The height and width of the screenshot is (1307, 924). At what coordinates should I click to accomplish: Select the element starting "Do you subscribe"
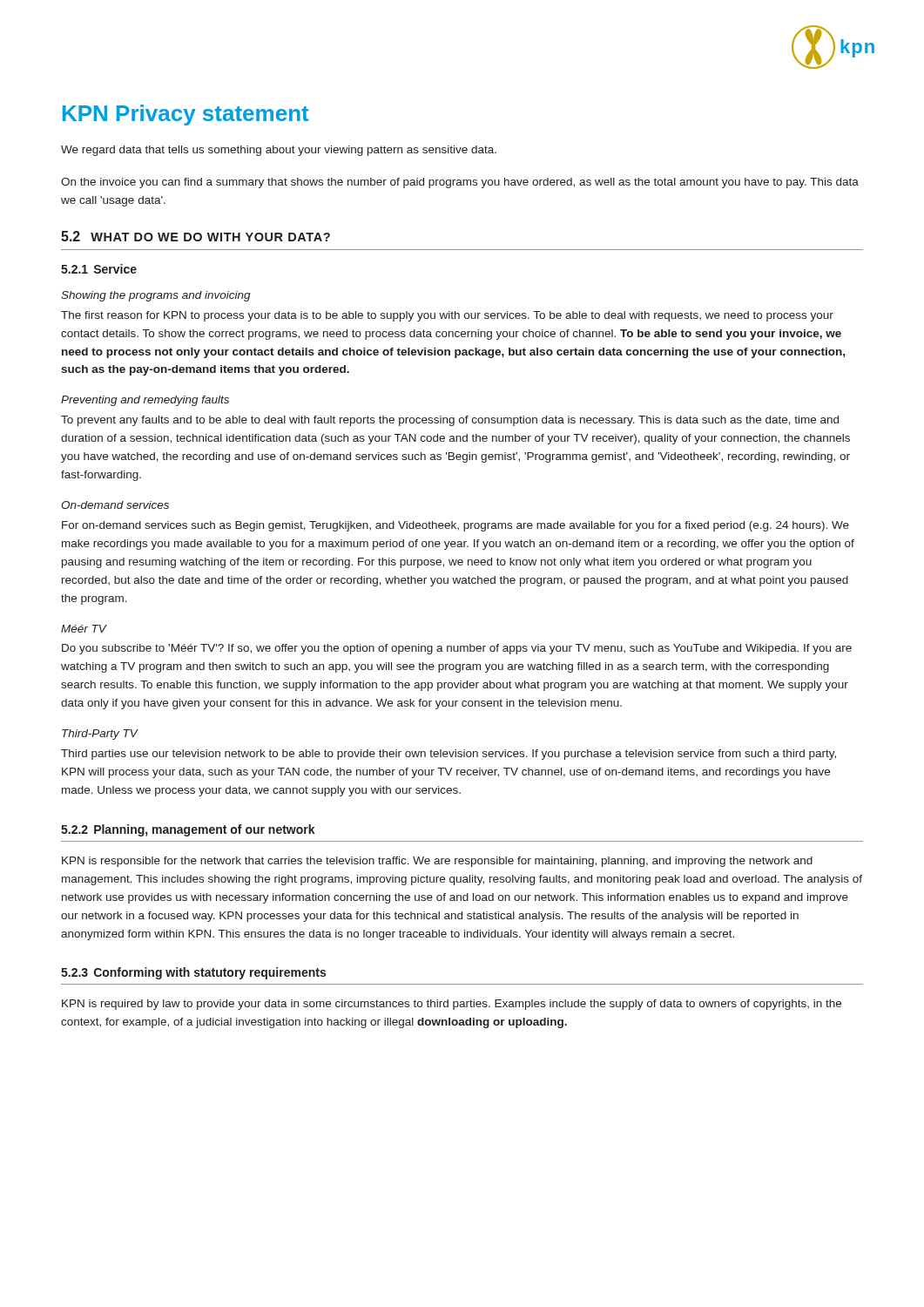456,676
